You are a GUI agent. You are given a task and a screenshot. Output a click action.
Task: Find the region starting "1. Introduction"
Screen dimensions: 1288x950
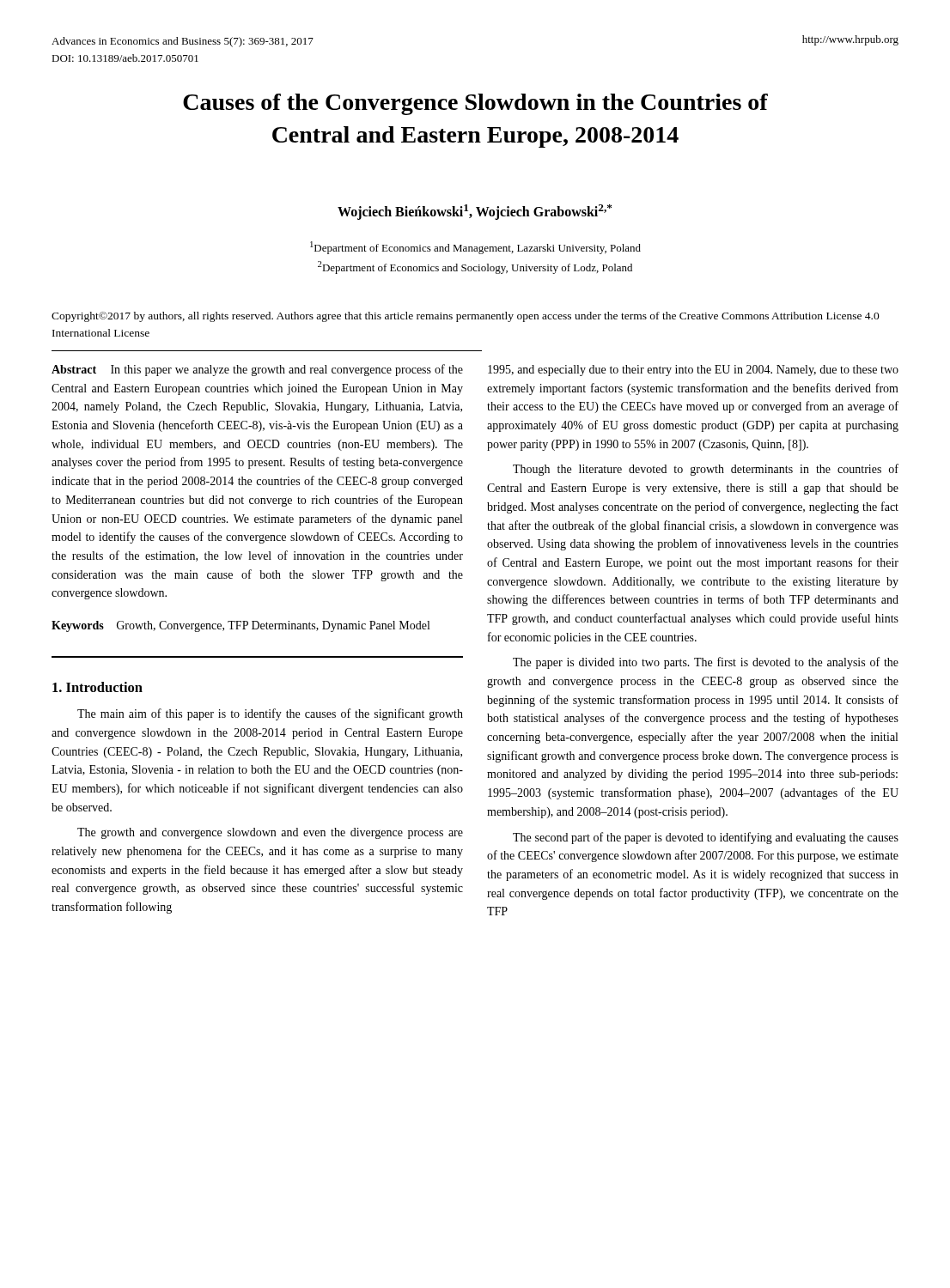[97, 687]
